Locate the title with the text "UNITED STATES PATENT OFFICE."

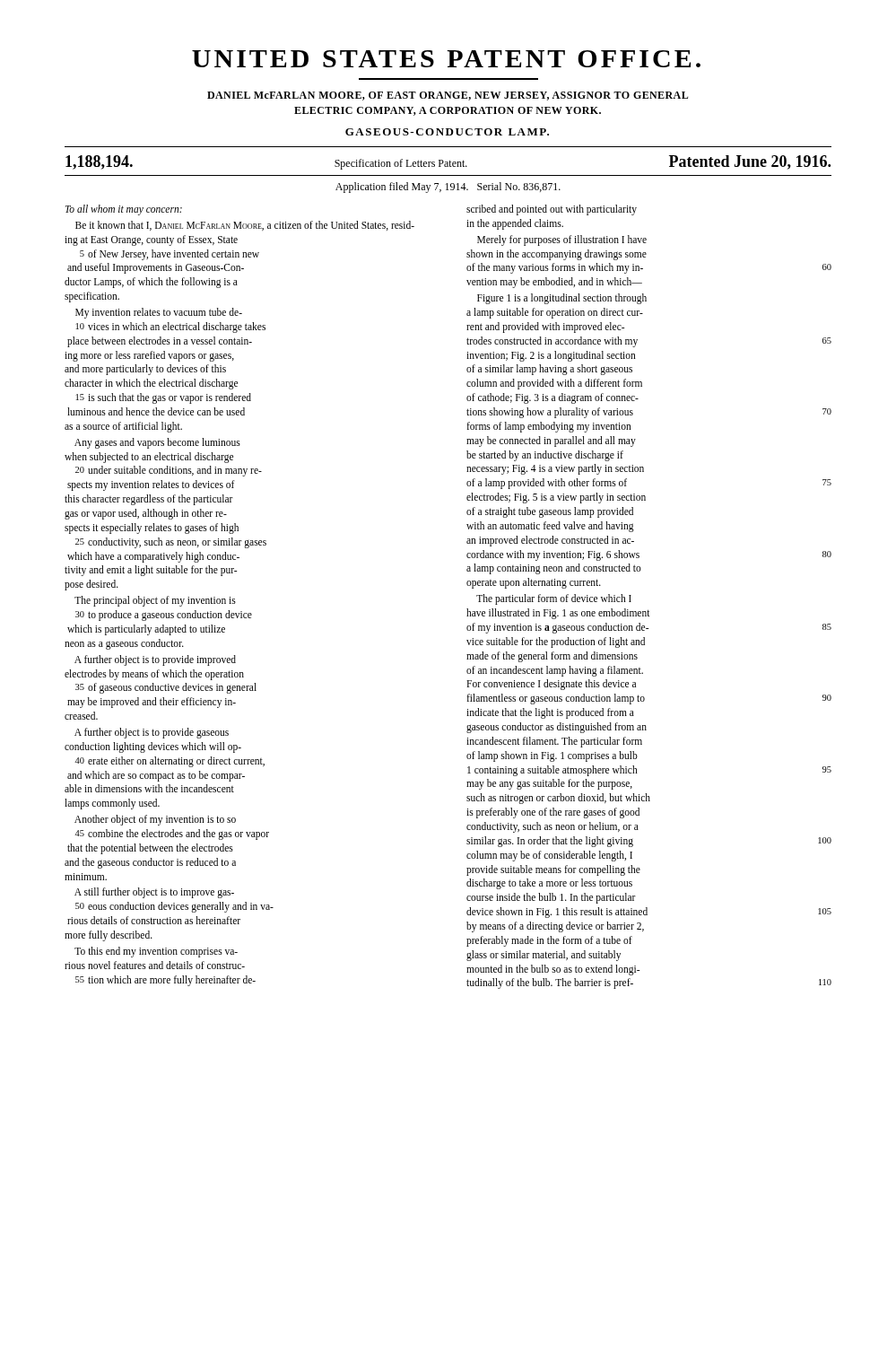448,58
